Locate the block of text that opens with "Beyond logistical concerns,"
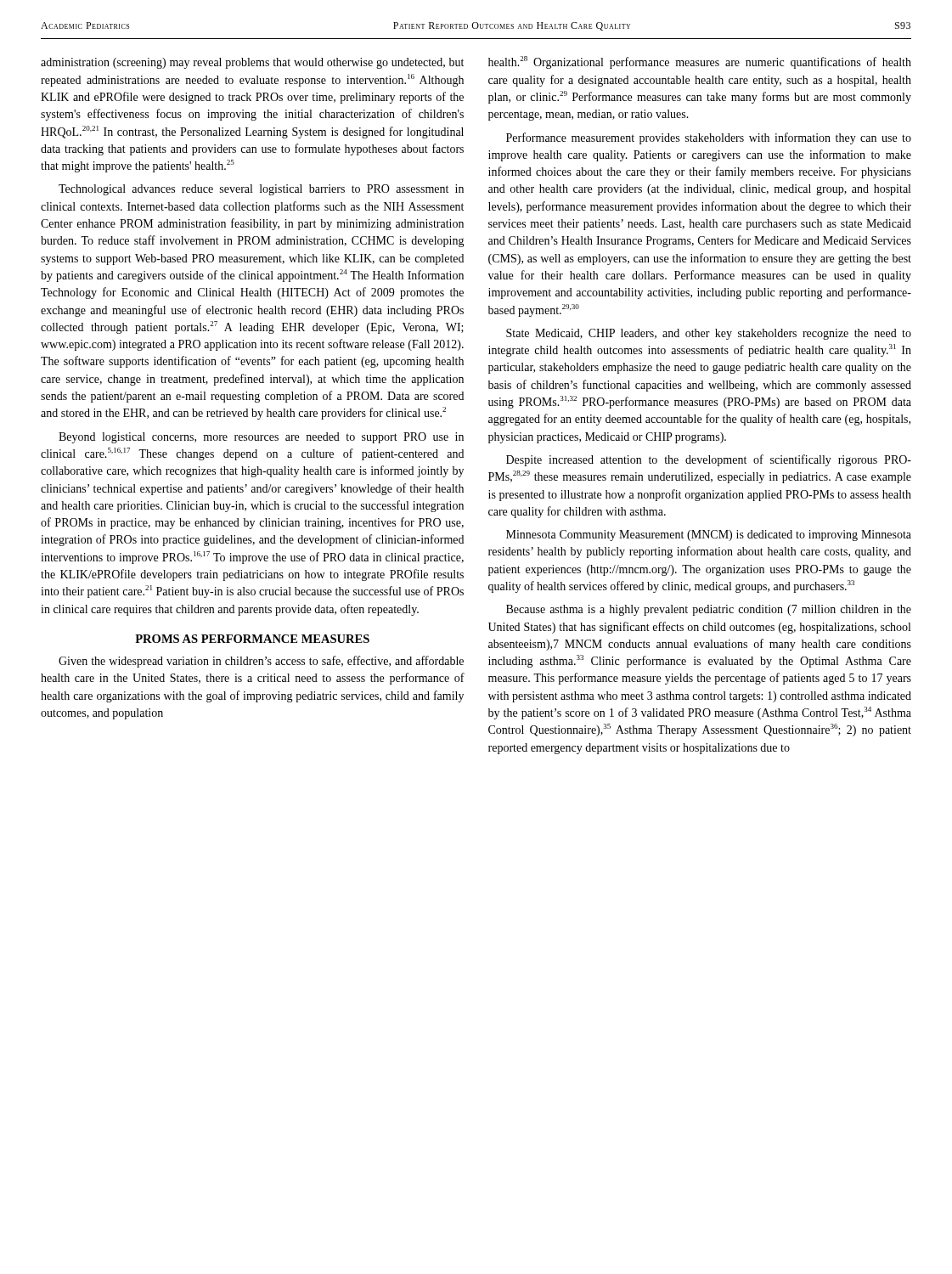 [x=252, y=523]
